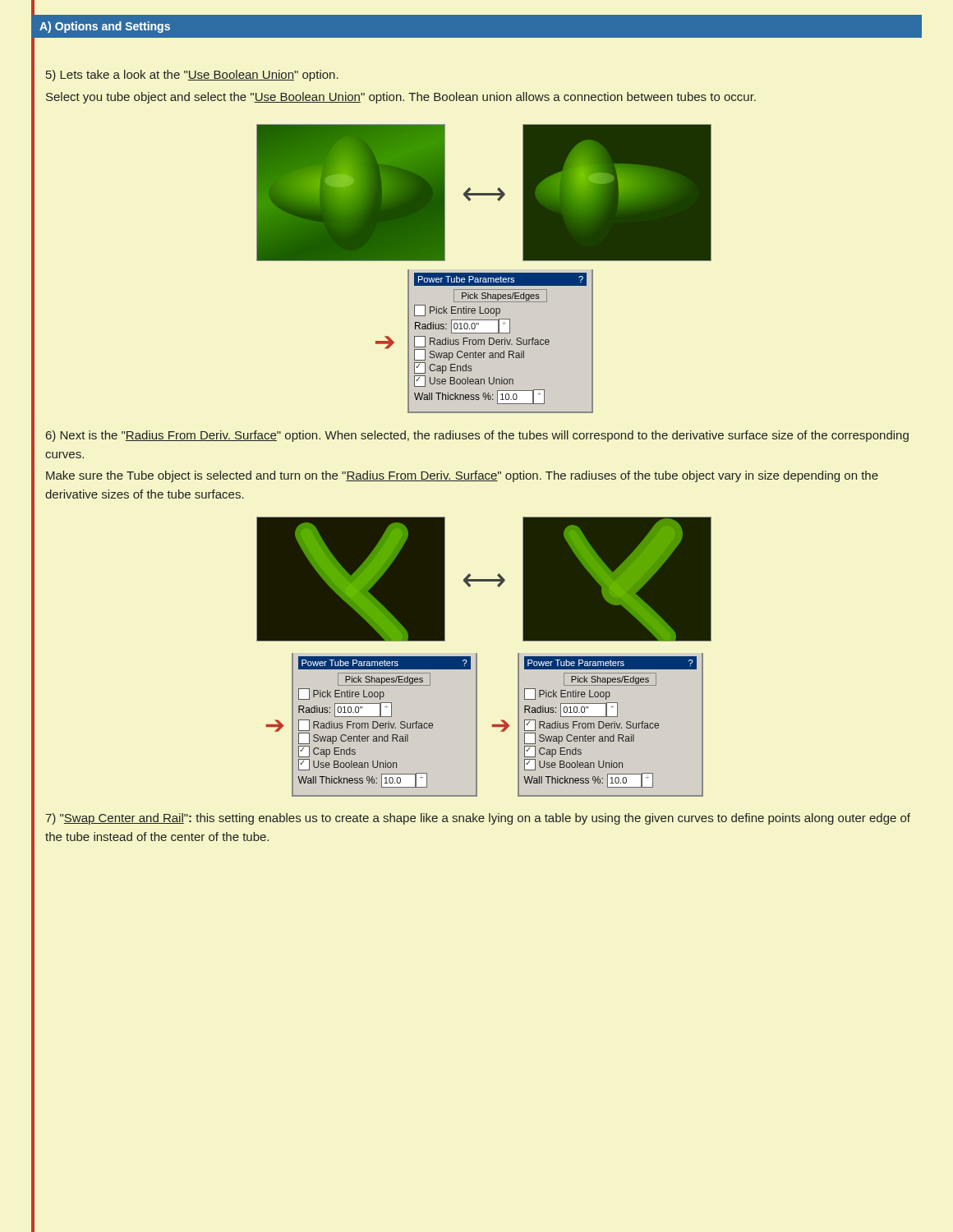The width and height of the screenshot is (953, 1232).
Task: Click the passage that begins "7) "Swap Center and Rail": this setting"
Action: pos(483,828)
